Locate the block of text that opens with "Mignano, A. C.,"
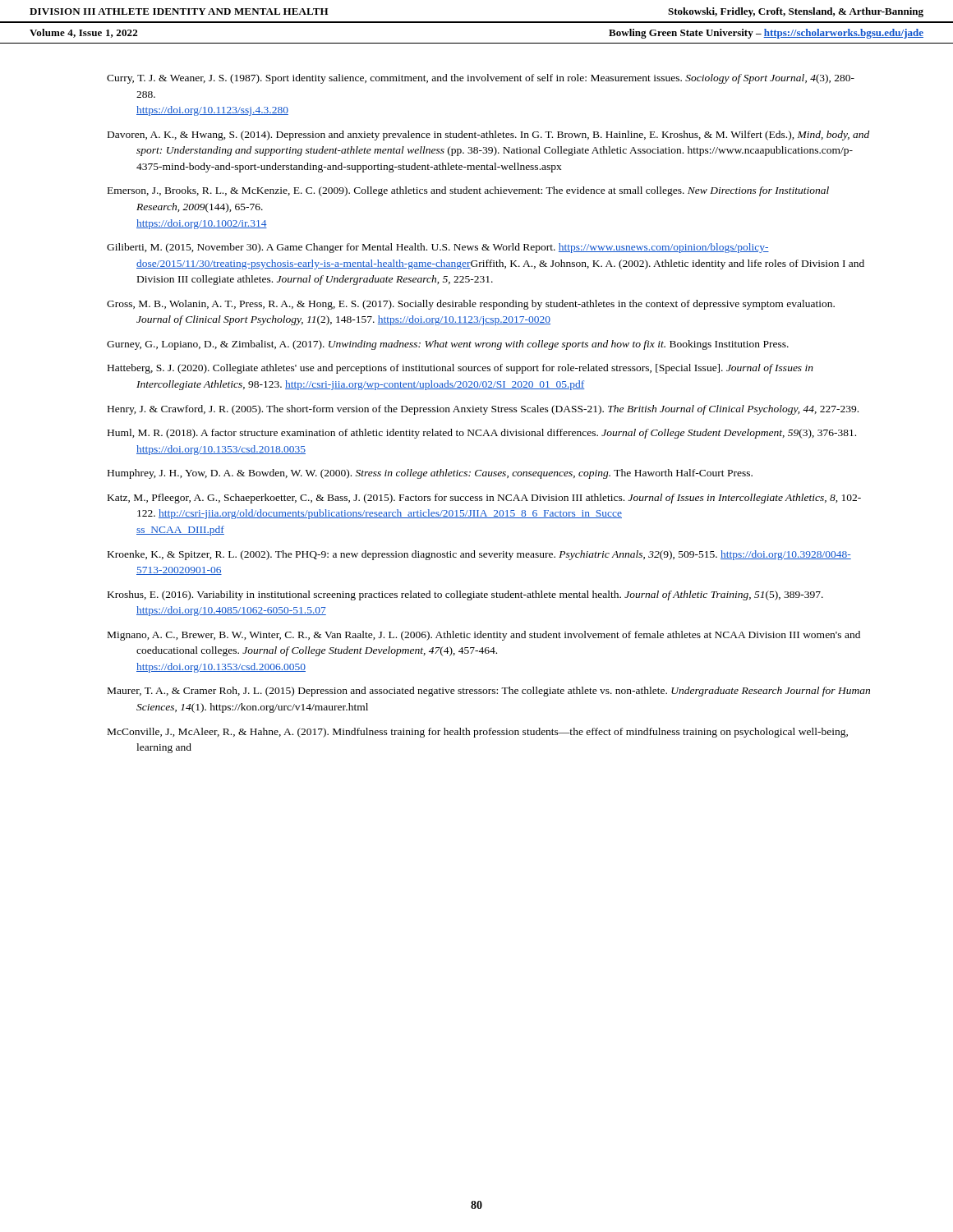Viewport: 953px width, 1232px height. pos(484,650)
